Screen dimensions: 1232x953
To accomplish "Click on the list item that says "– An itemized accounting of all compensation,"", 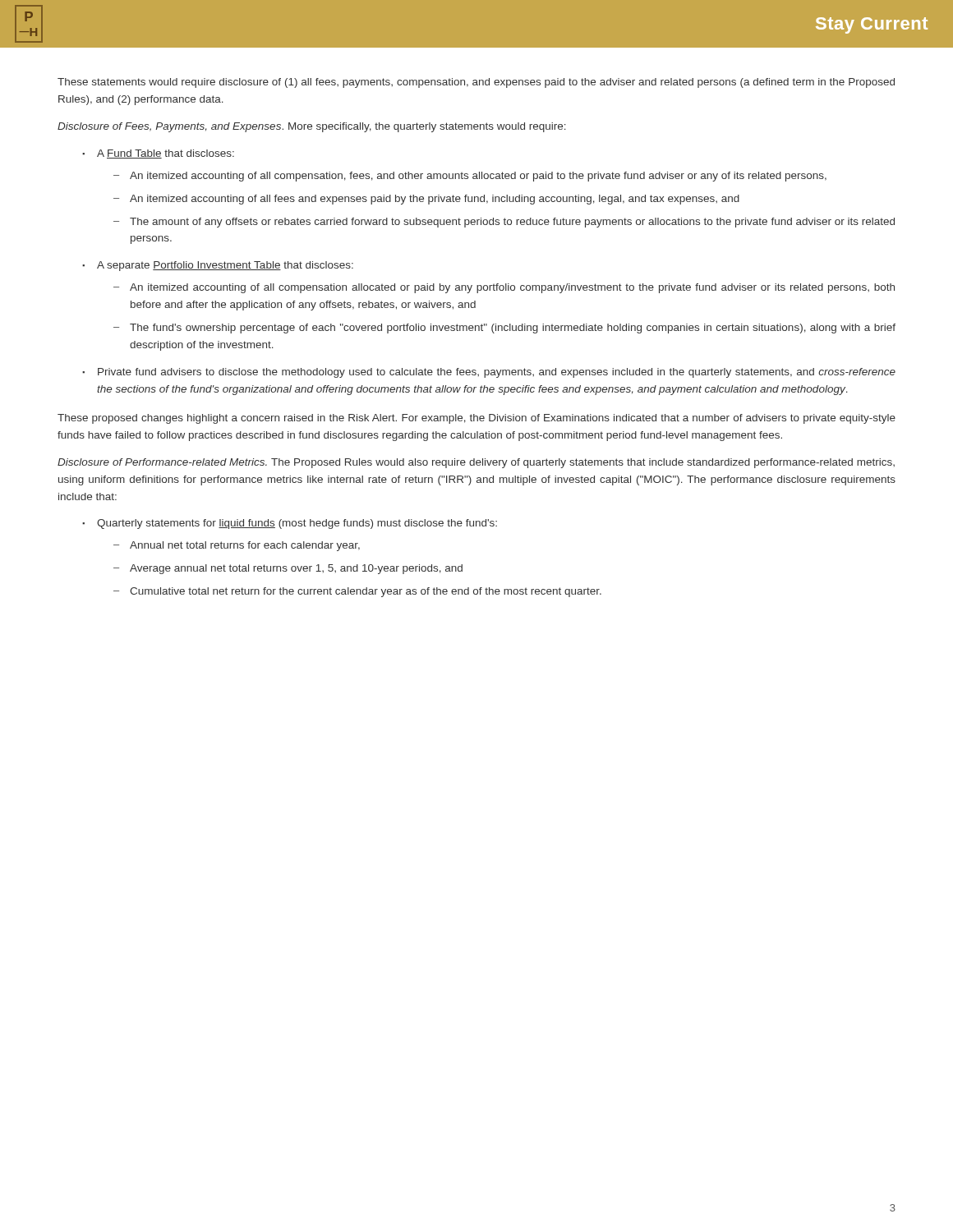I will (504, 176).
